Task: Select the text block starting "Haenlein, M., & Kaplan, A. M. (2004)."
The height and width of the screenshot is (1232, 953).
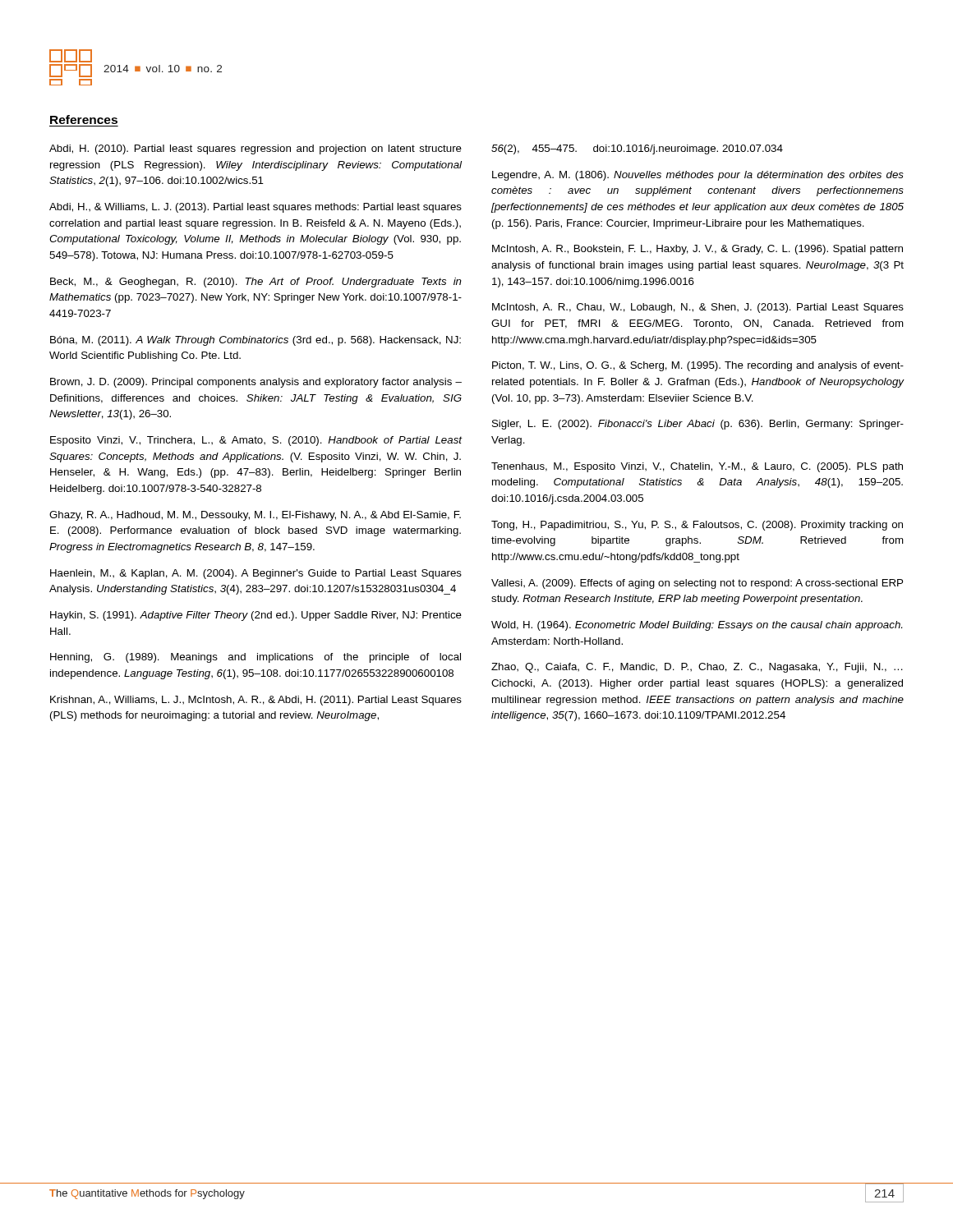Action: (x=255, y=581)
